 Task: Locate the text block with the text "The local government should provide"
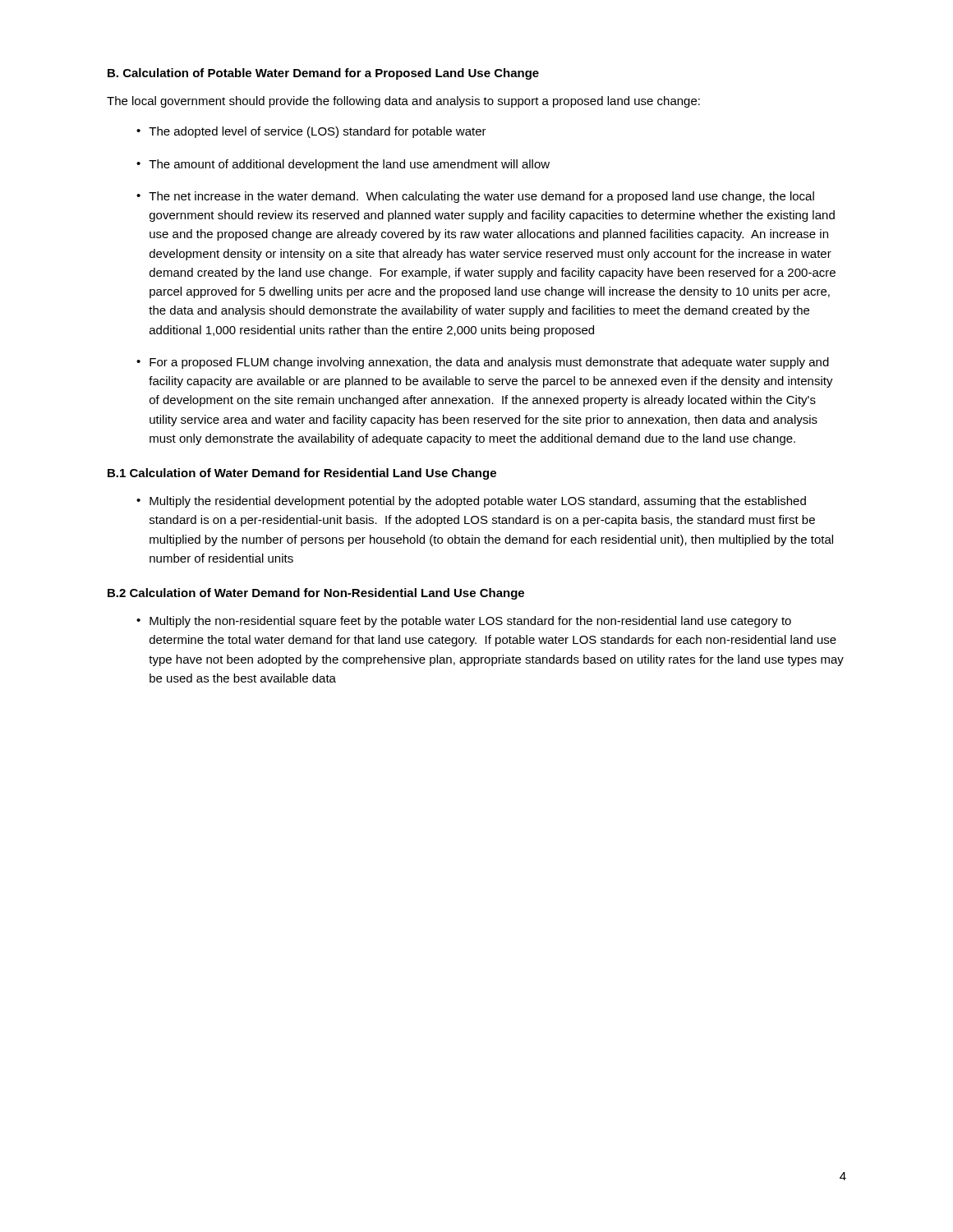(x=404, y=101)
